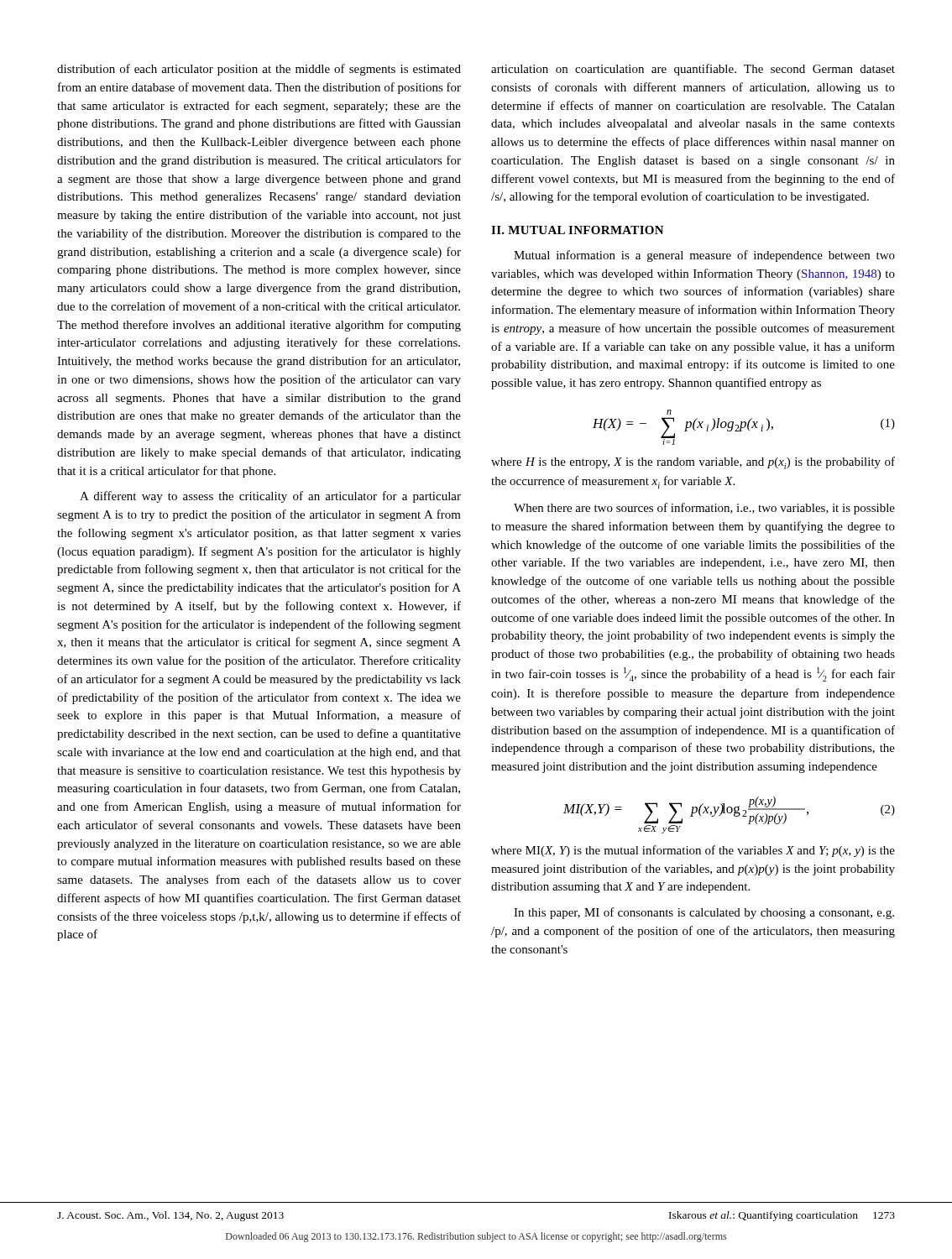Navigate to the text block starting "distribution of each articulator position at the"
Viewport: 952px width, 1259px height.
[x=259, y=270]
